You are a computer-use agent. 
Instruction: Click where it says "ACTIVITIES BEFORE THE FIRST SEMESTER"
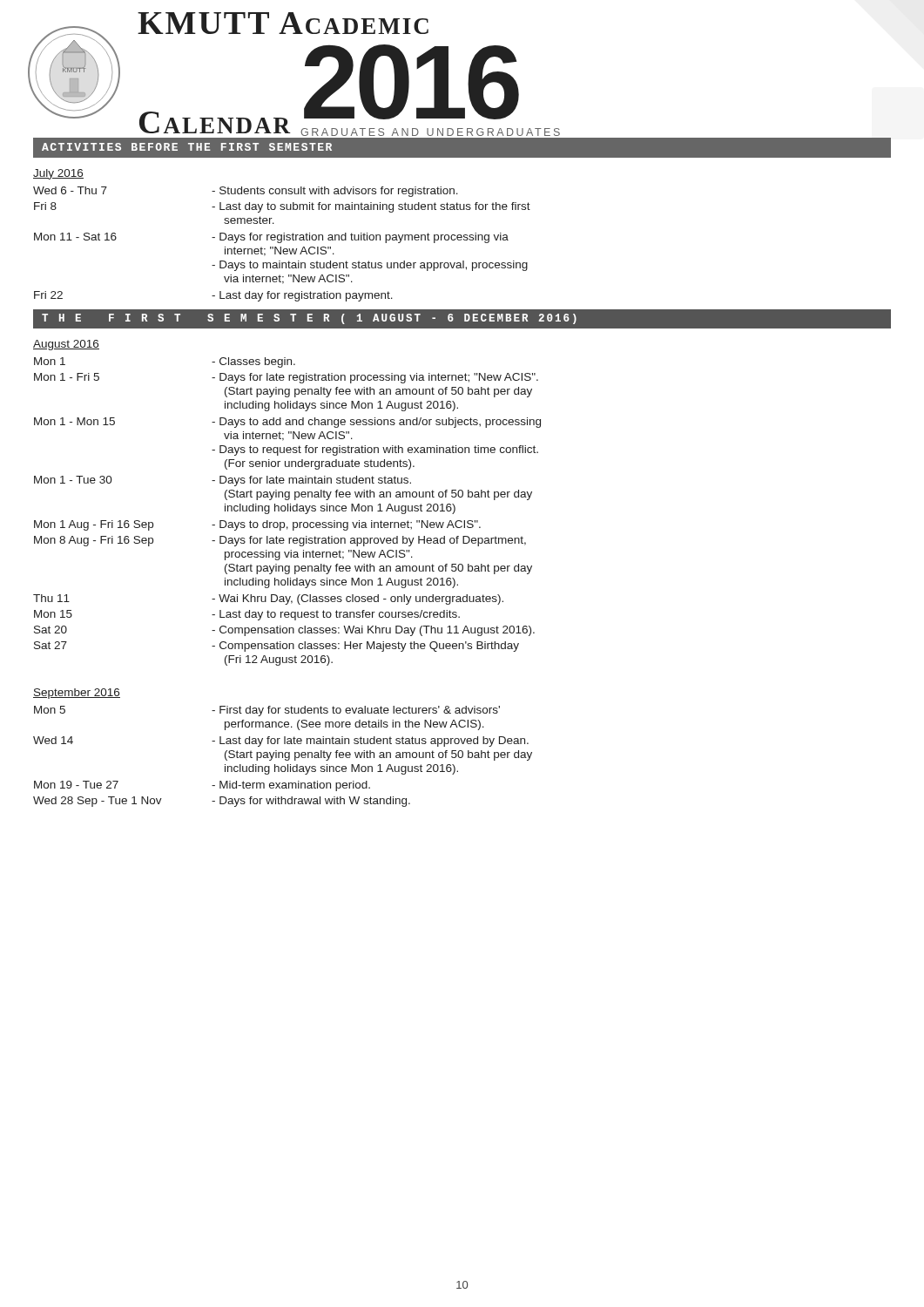462,148
